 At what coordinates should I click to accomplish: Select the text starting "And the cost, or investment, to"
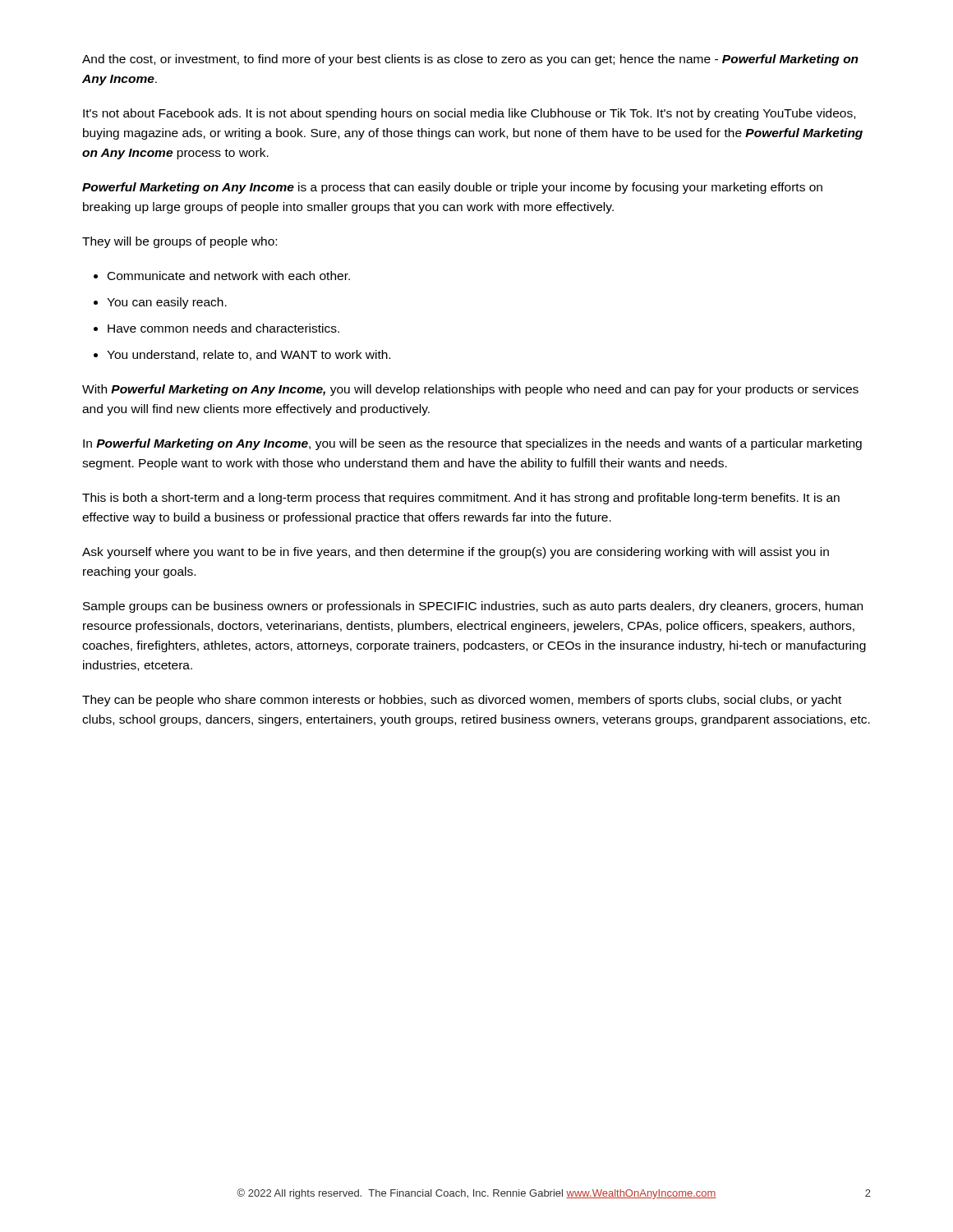point(476,69)
